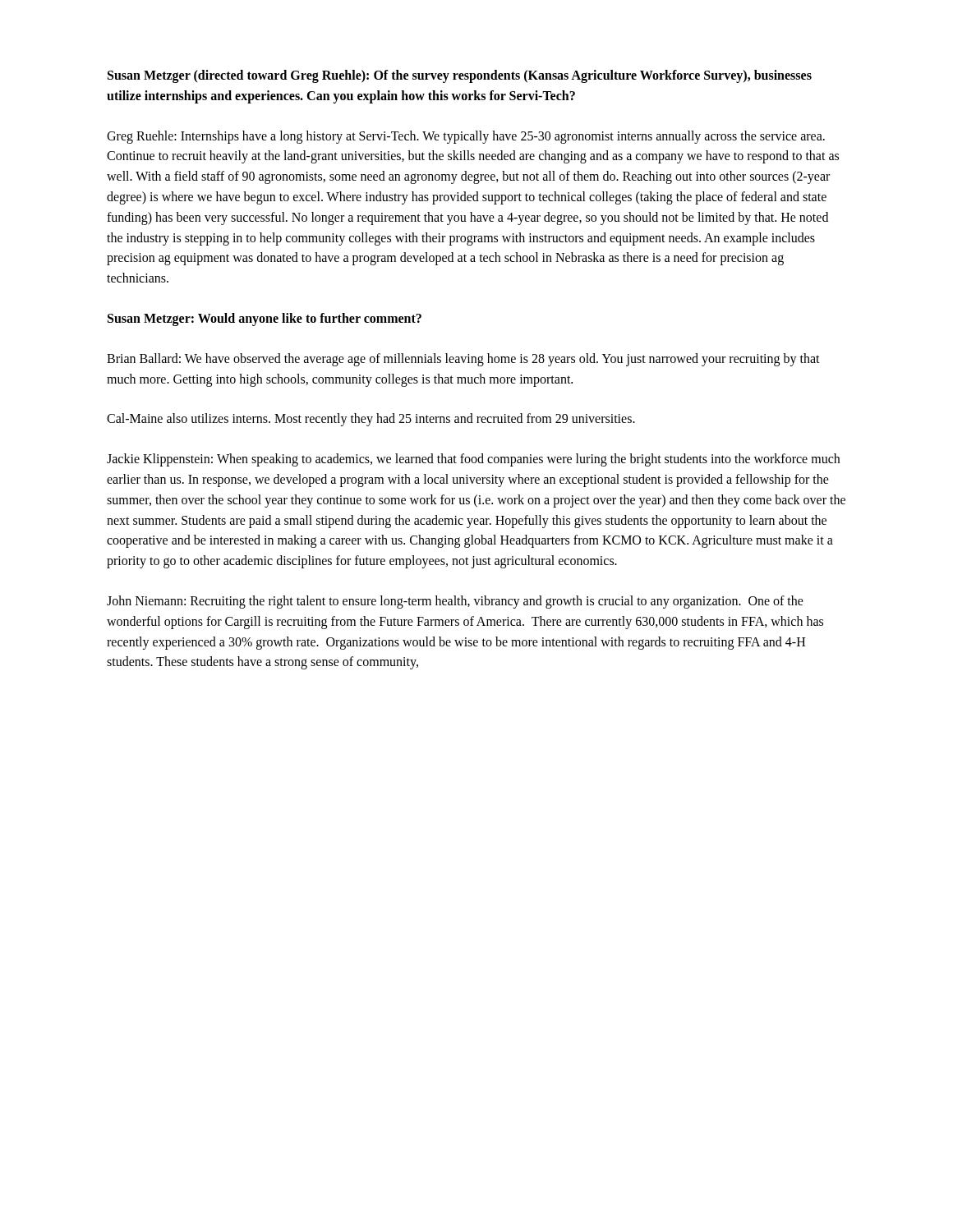Click on the region starting "John Niemann: Recruiting the right talent to"
Image resolution: width=953 pixels, height=1232 pixels.
tap(465, 631)
